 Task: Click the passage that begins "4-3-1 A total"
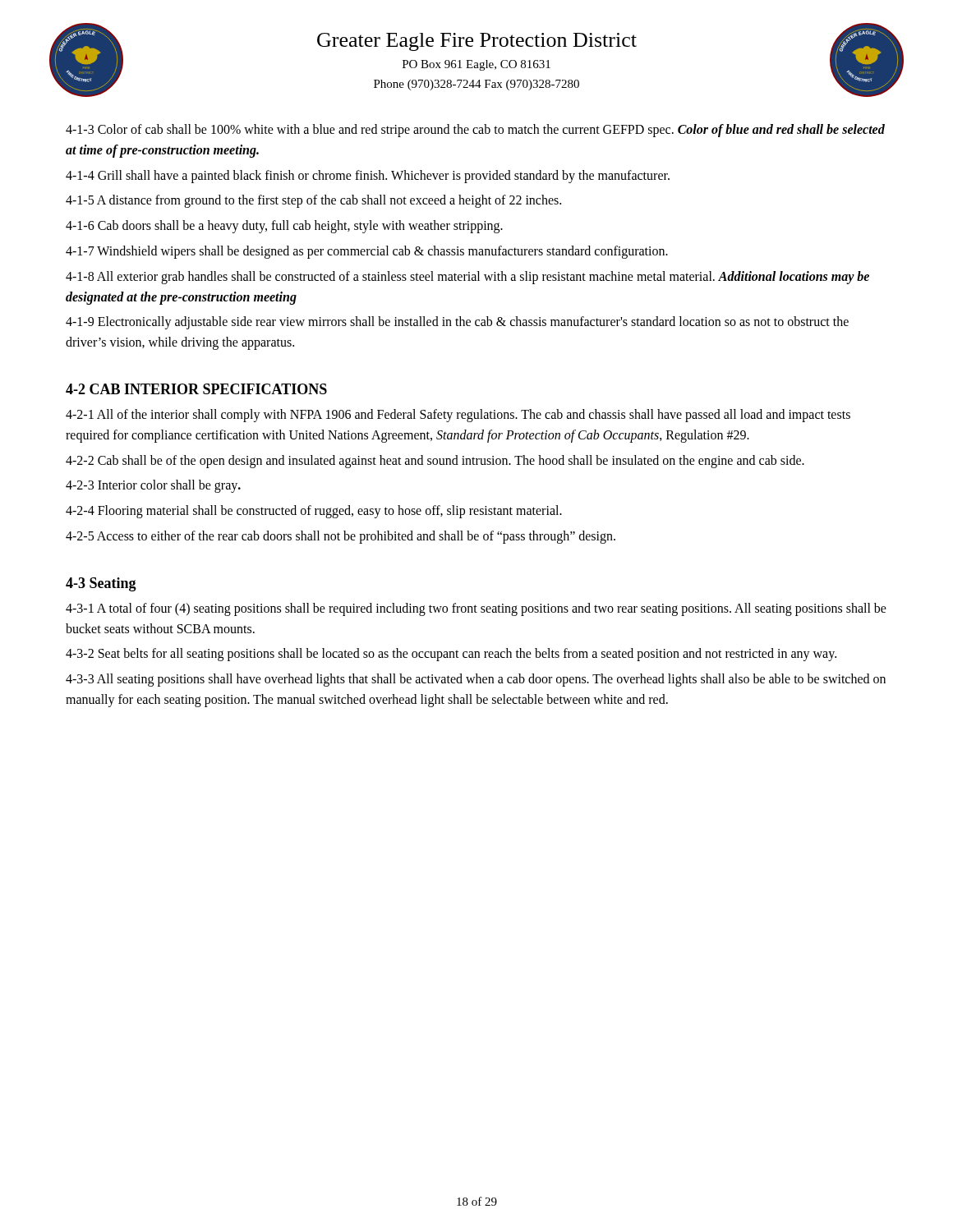tap(476, 618)
